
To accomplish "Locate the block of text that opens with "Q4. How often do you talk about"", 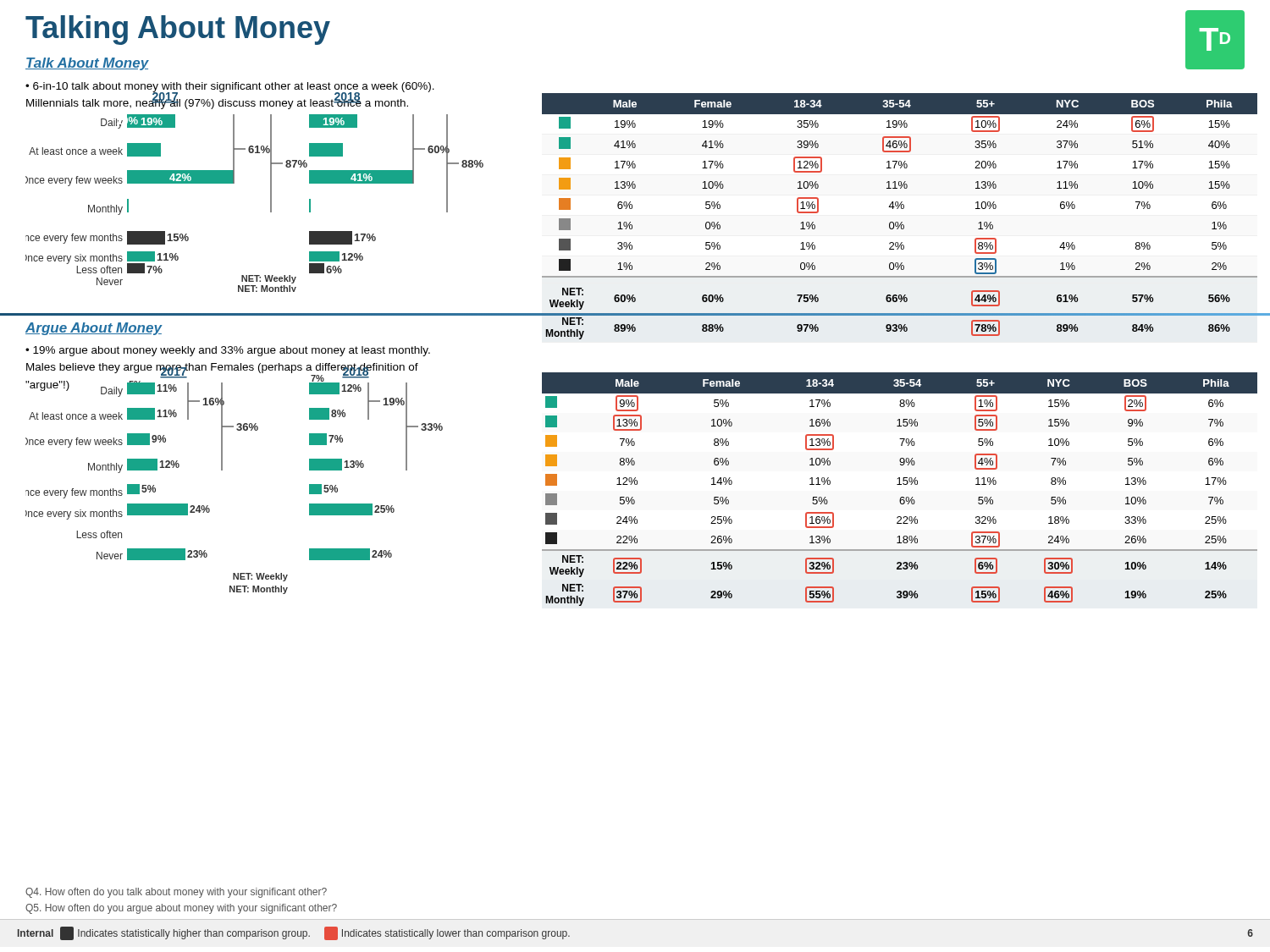I will 181,900.
